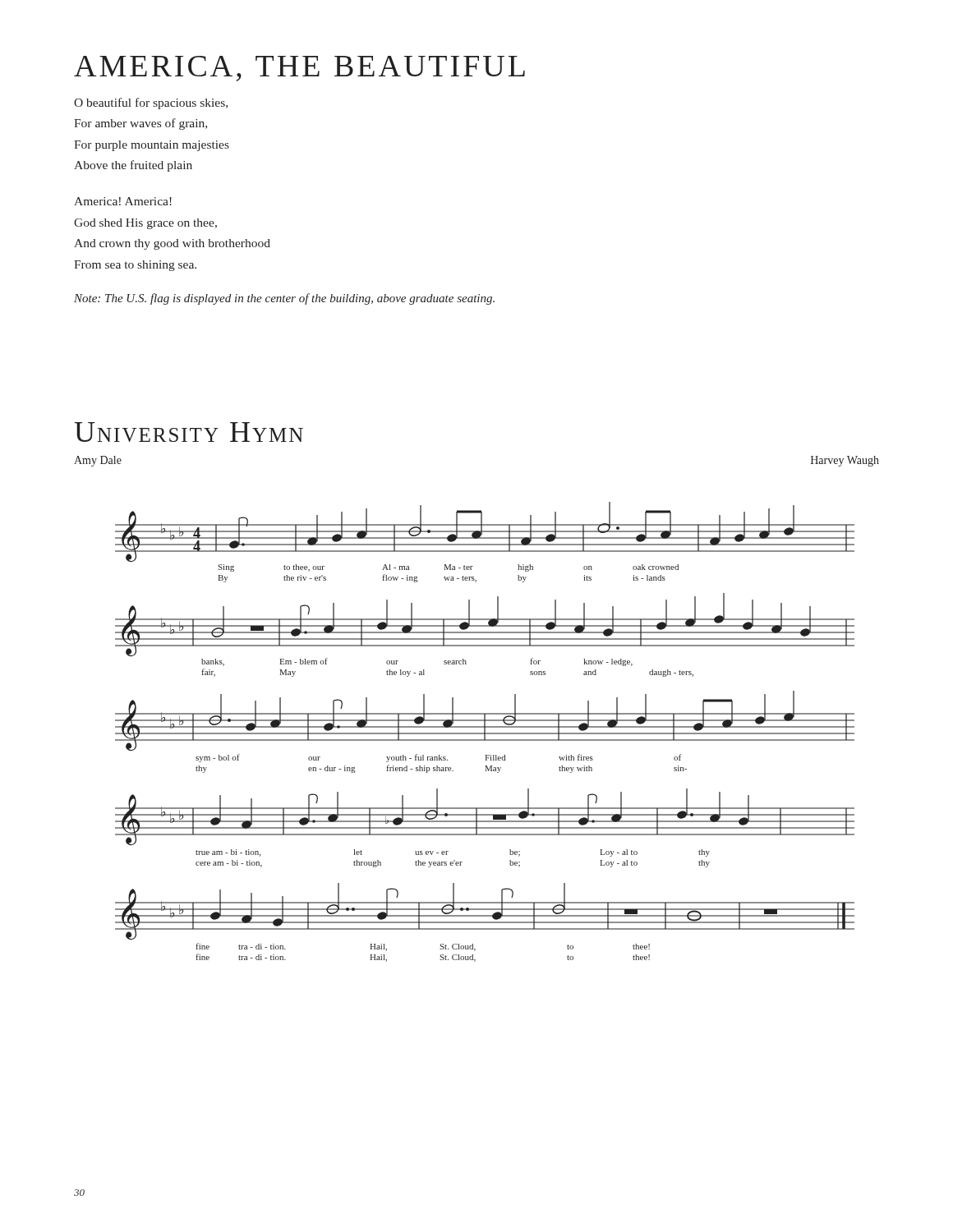953x1232 pixels.
Task: Click where it says "America, the Beautiful"
Action: (476, 66)
